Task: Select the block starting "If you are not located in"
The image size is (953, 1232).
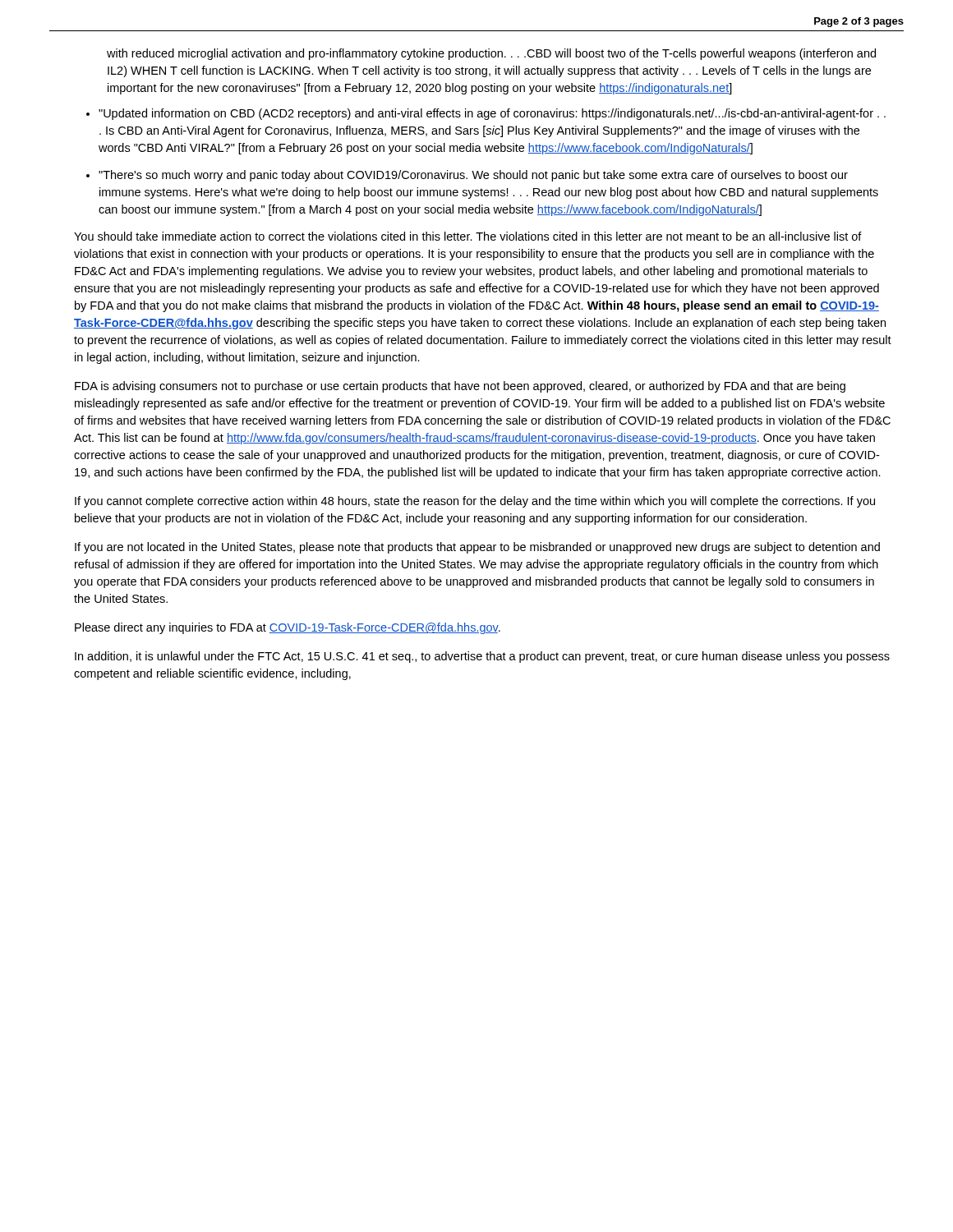Action: tap(477, 573)
